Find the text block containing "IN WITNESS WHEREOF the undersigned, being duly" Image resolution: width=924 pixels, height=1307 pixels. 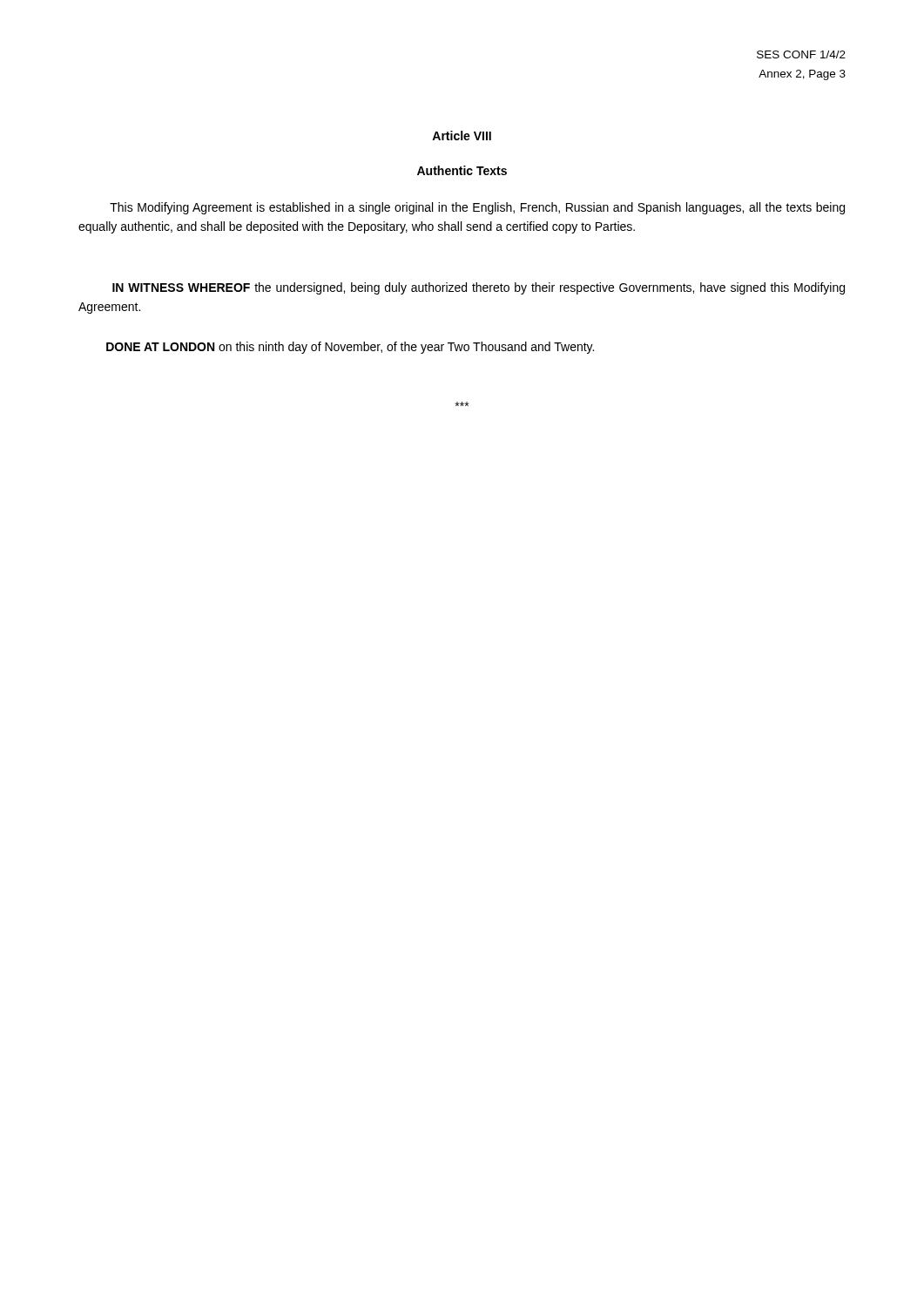coord(462,297)
